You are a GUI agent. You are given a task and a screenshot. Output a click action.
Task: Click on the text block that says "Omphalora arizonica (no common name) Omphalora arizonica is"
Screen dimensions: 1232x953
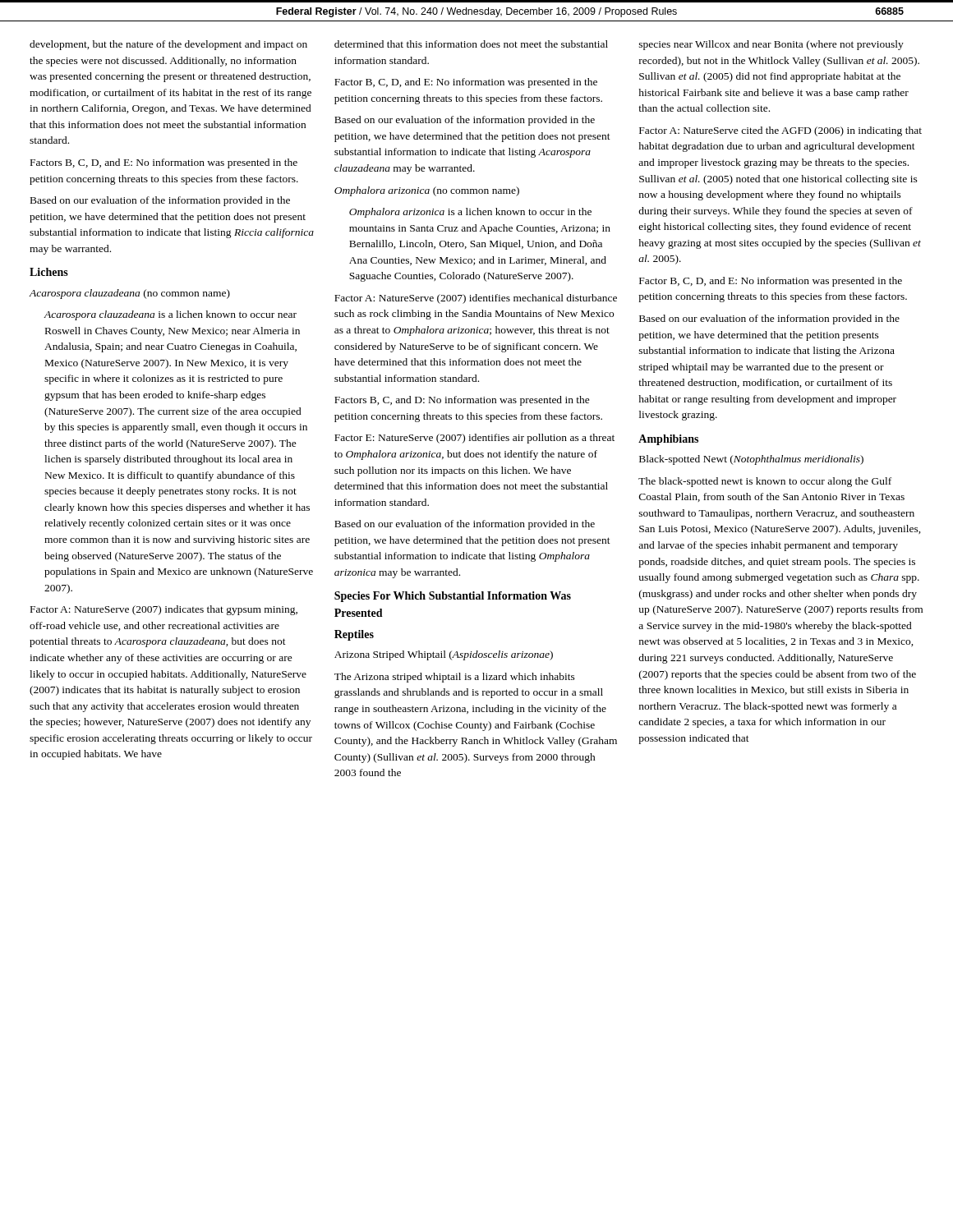476,381
